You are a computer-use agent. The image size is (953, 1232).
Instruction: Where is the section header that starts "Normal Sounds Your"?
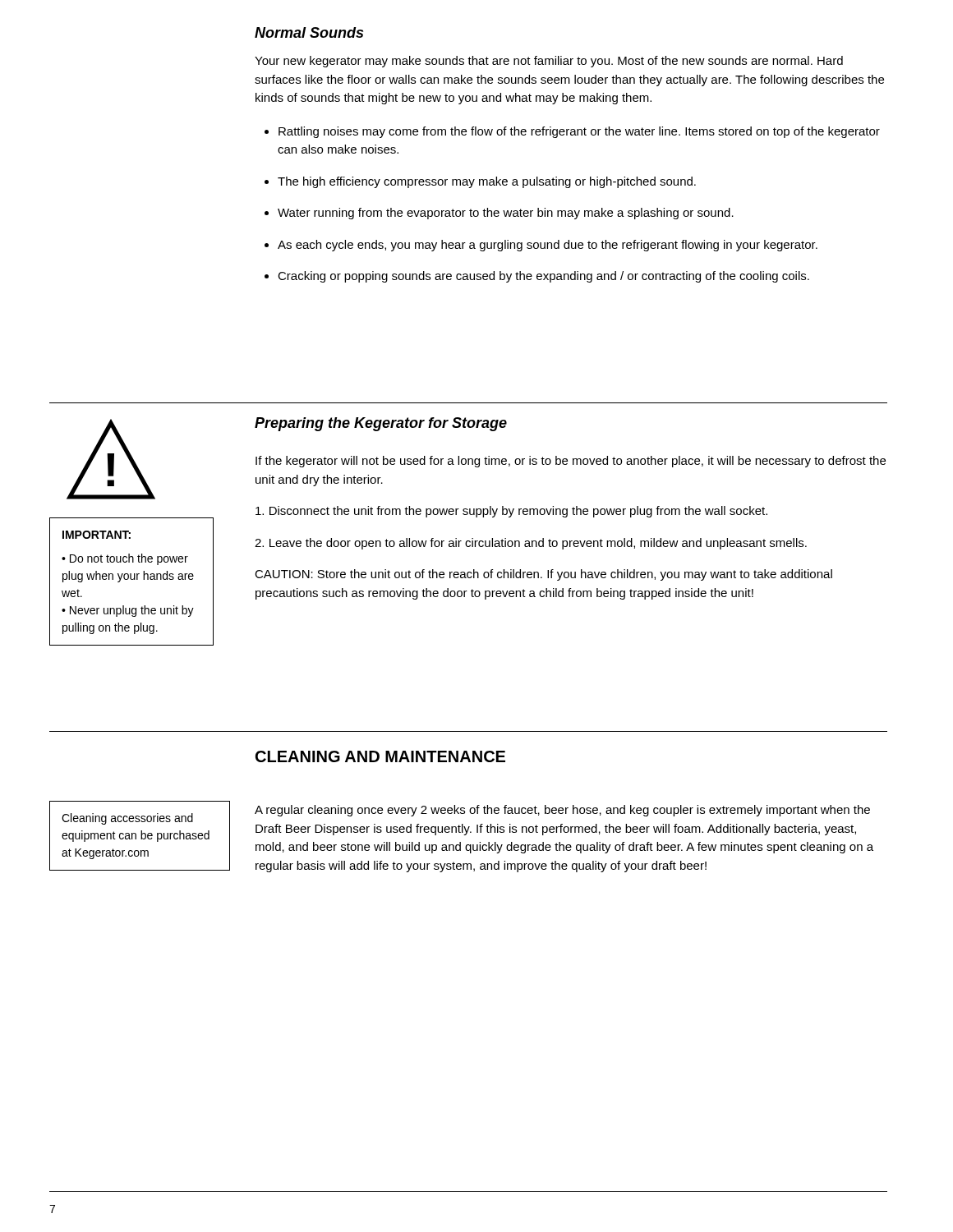tap(309, 32)
